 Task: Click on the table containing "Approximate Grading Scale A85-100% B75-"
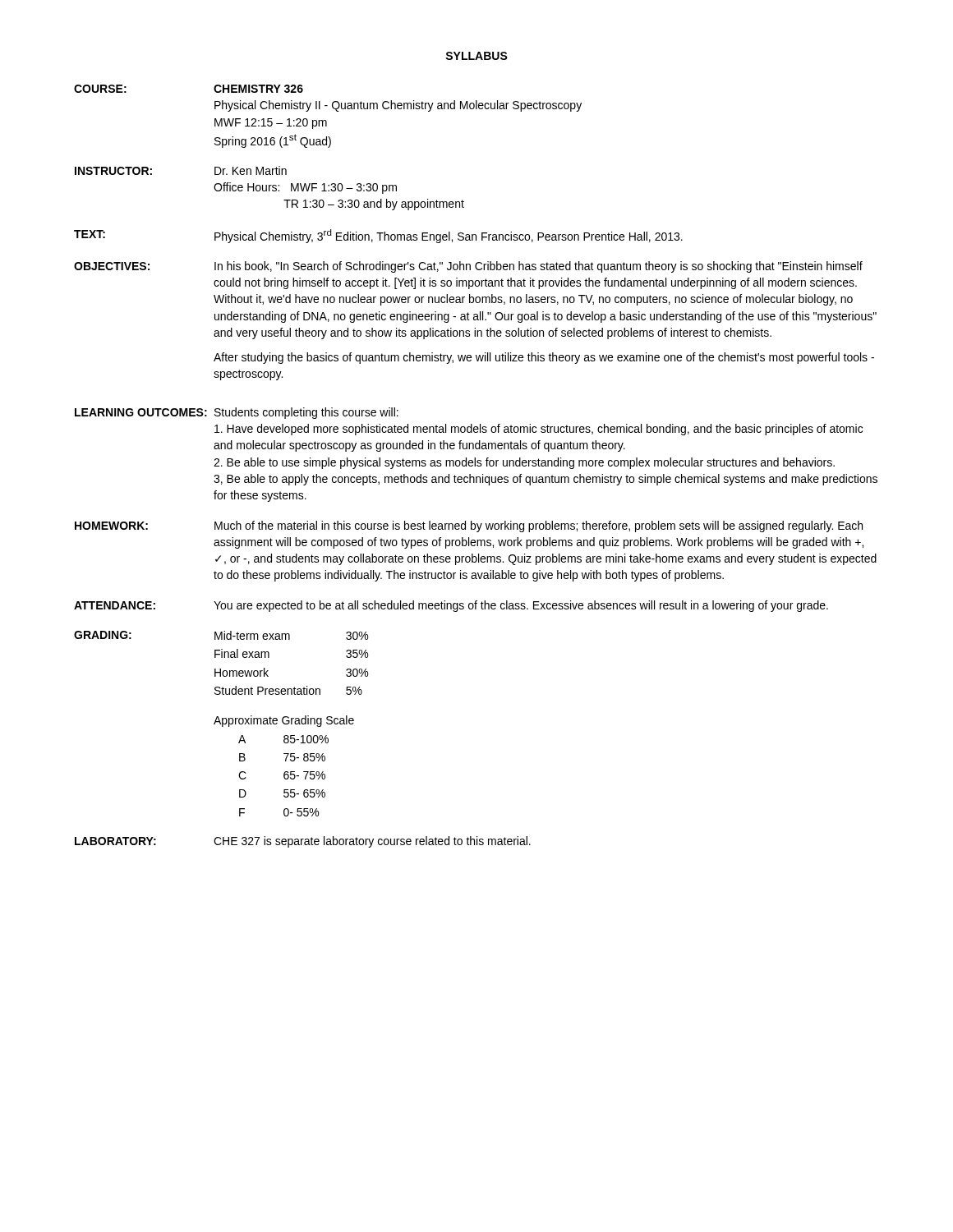292,766
